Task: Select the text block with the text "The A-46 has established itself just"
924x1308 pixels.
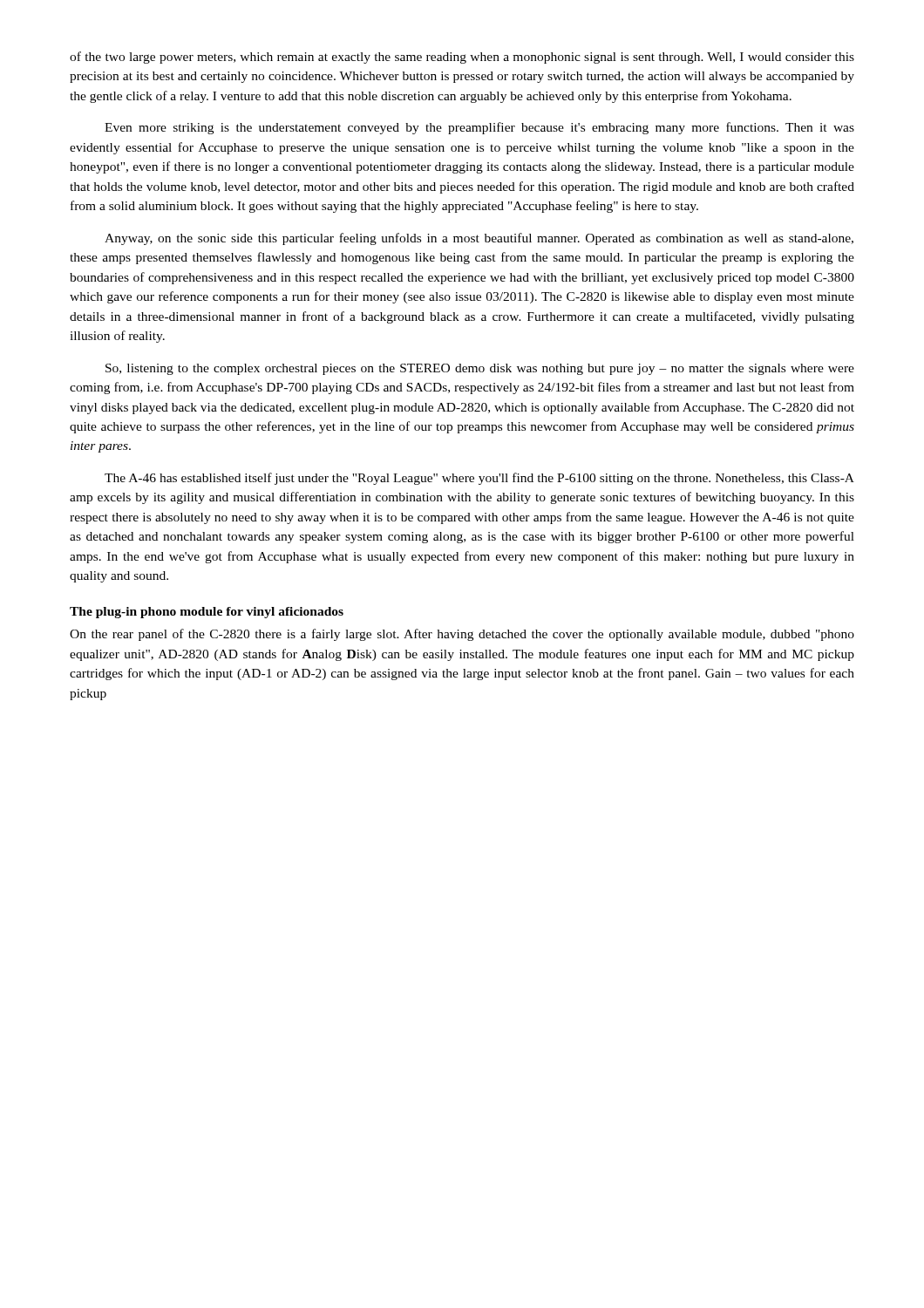Action: click(x=462, y=527)
